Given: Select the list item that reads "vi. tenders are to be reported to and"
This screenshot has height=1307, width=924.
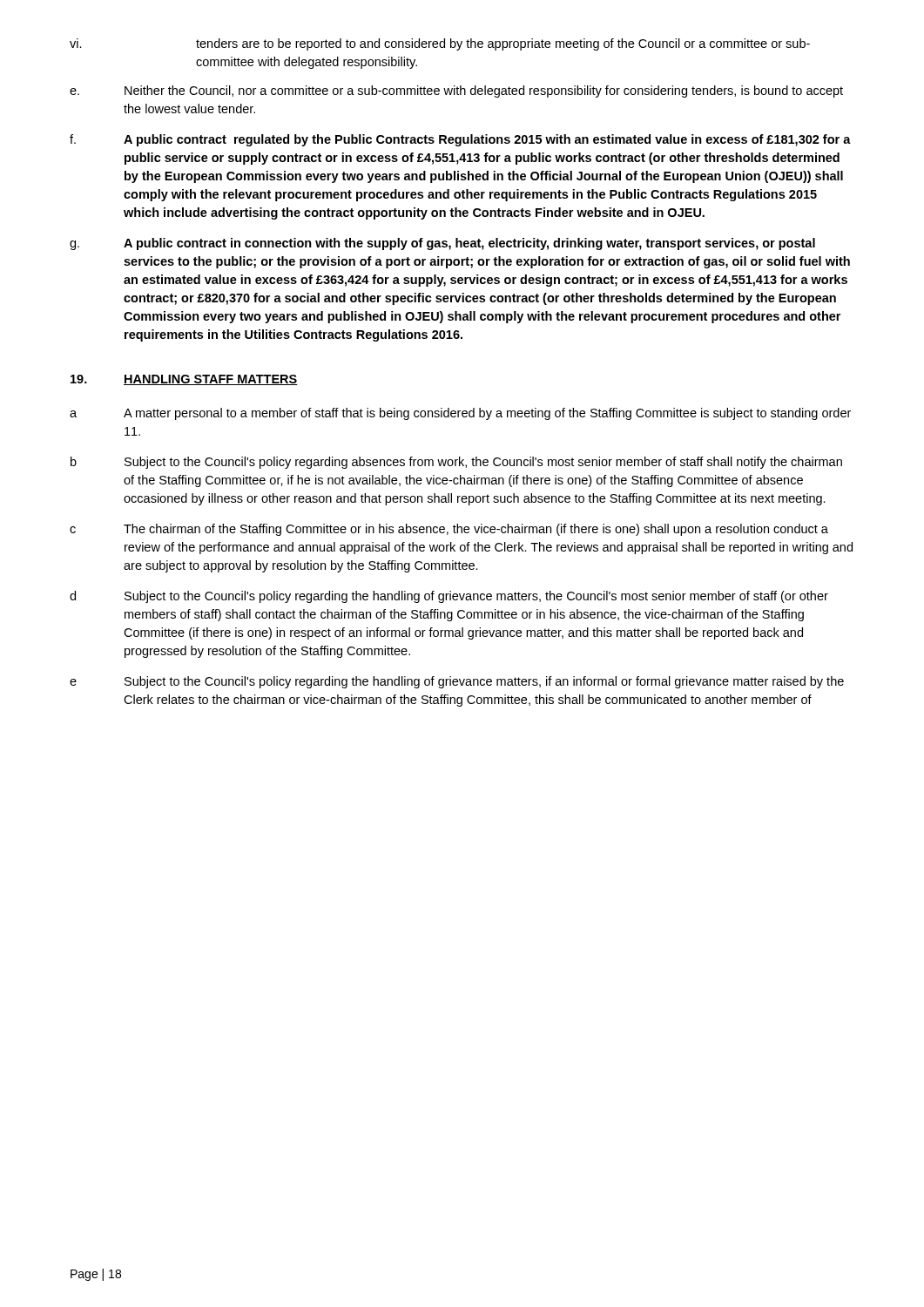Looking at the screenshot, I should point(462,53).
